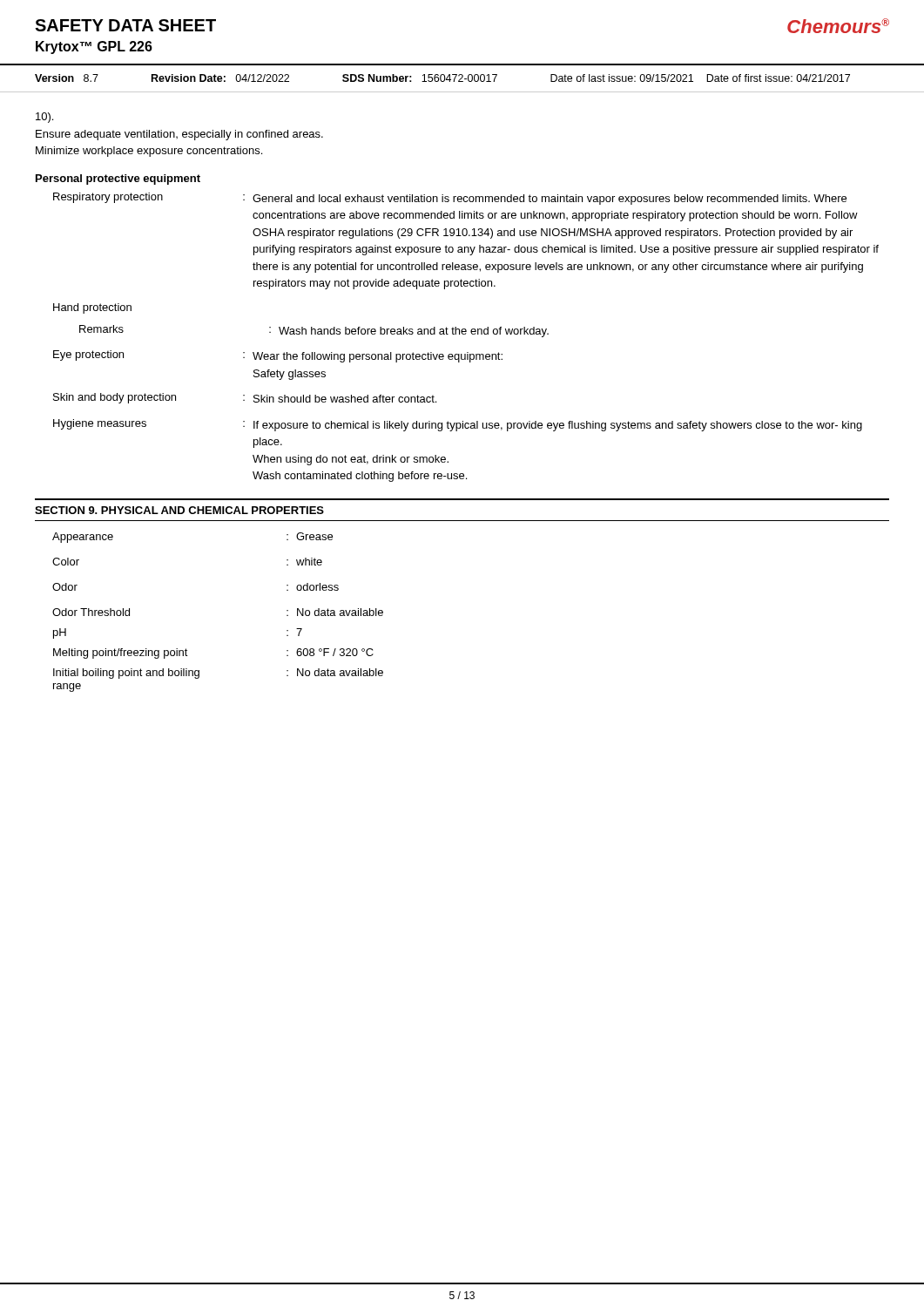924x1307 pixels.
Task: Point to the text block starting "Remarks : Wash hands before"
Action: [x=462, y=330]
